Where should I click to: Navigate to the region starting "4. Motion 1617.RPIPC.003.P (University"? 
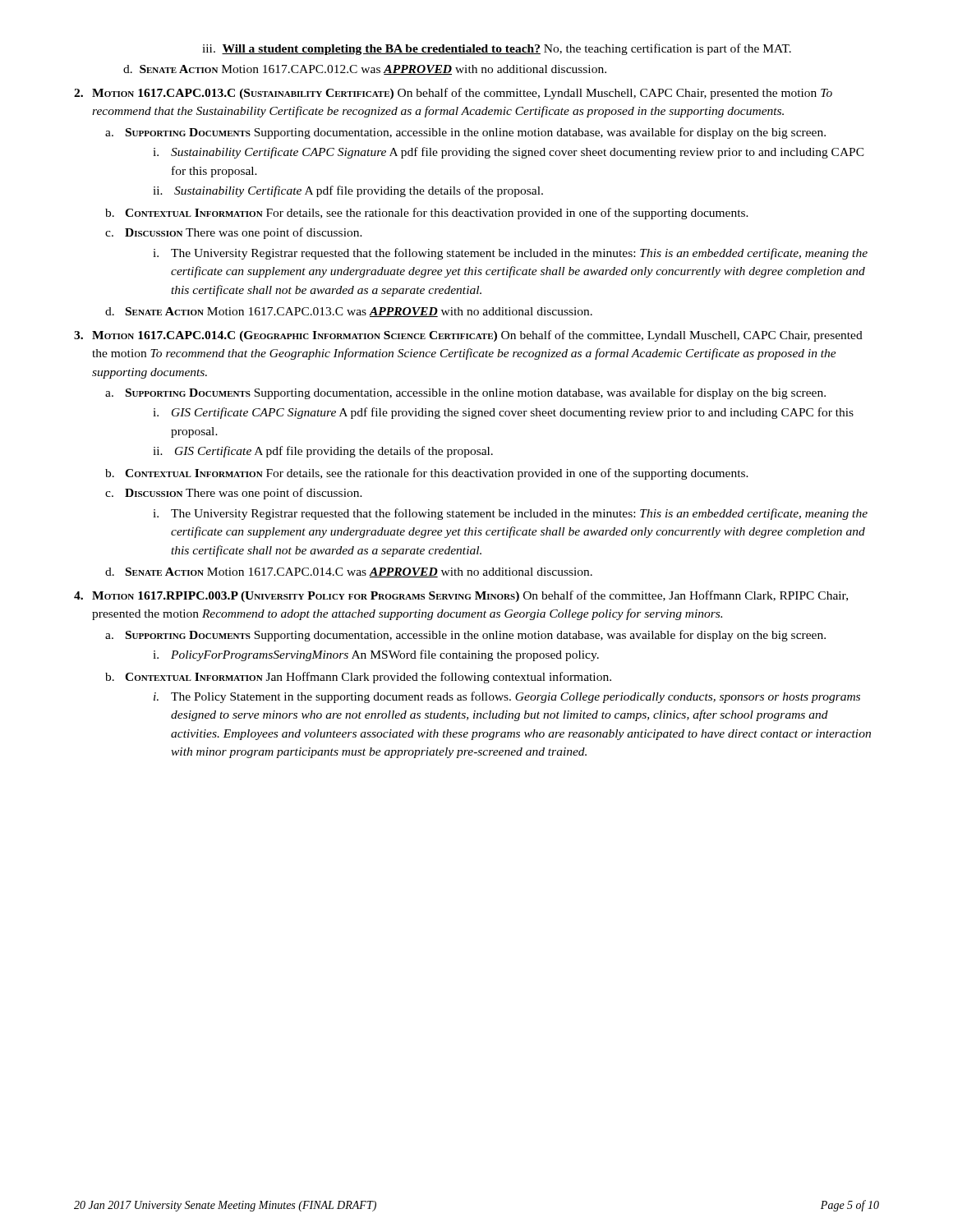pyautogui.click(x=476, y=605)
